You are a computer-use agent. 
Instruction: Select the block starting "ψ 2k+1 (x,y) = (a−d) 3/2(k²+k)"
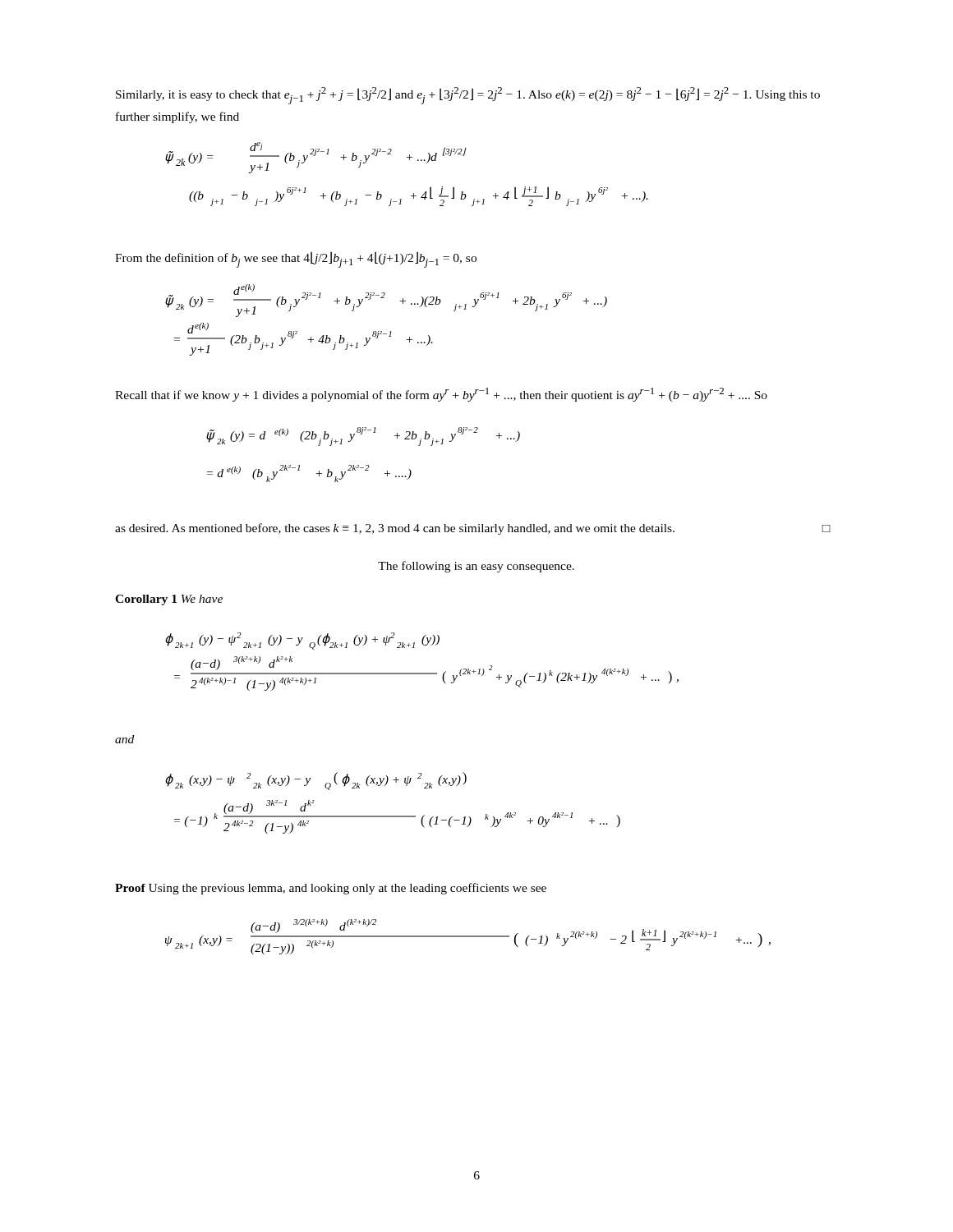pos(468,944)
